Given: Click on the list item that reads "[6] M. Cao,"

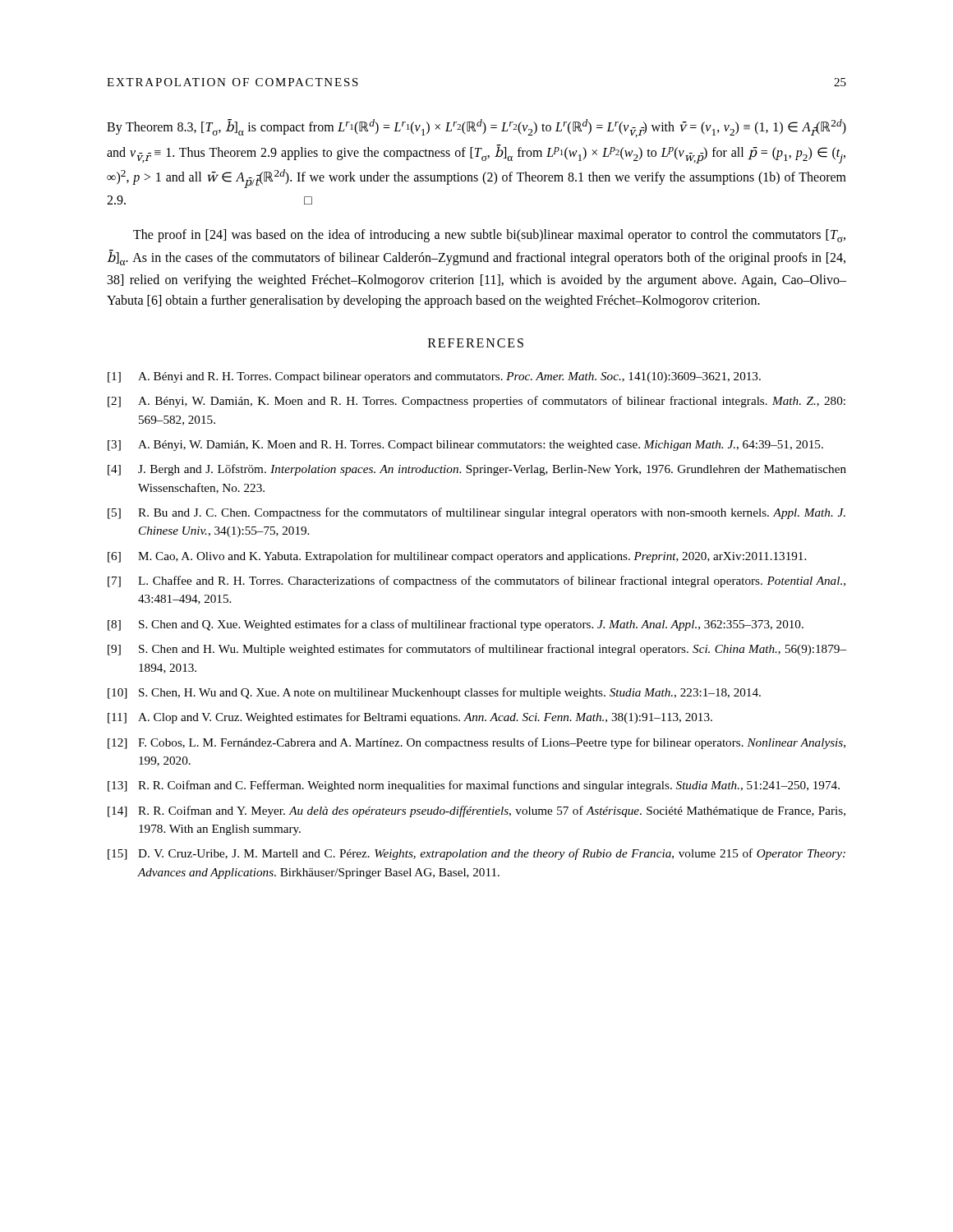Looking at the screenshot, I should pos(476,556).
